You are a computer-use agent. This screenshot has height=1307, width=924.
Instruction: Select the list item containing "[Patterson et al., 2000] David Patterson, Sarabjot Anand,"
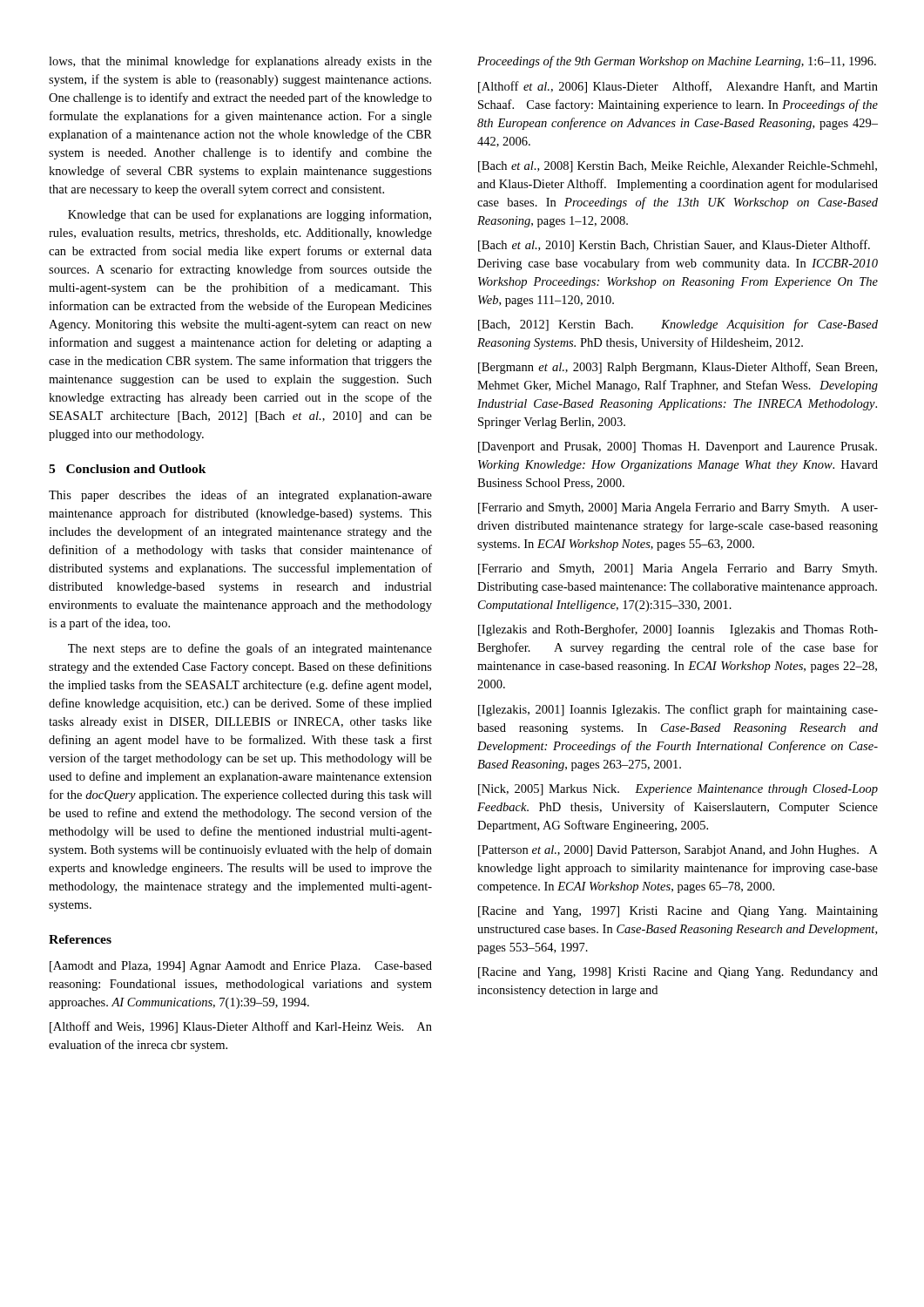678,868
